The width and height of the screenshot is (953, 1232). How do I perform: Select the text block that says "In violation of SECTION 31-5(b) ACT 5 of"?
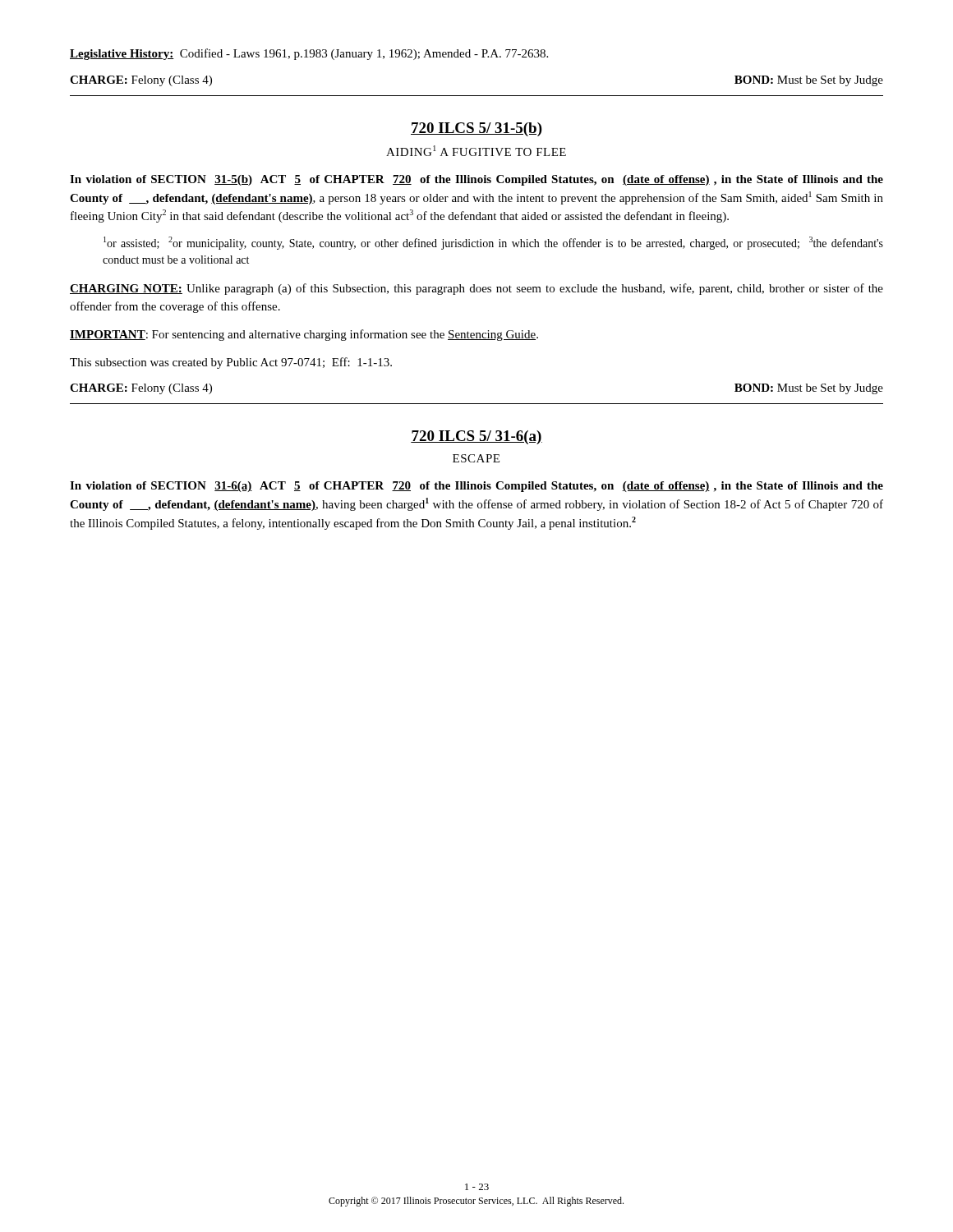click(476, 197)
